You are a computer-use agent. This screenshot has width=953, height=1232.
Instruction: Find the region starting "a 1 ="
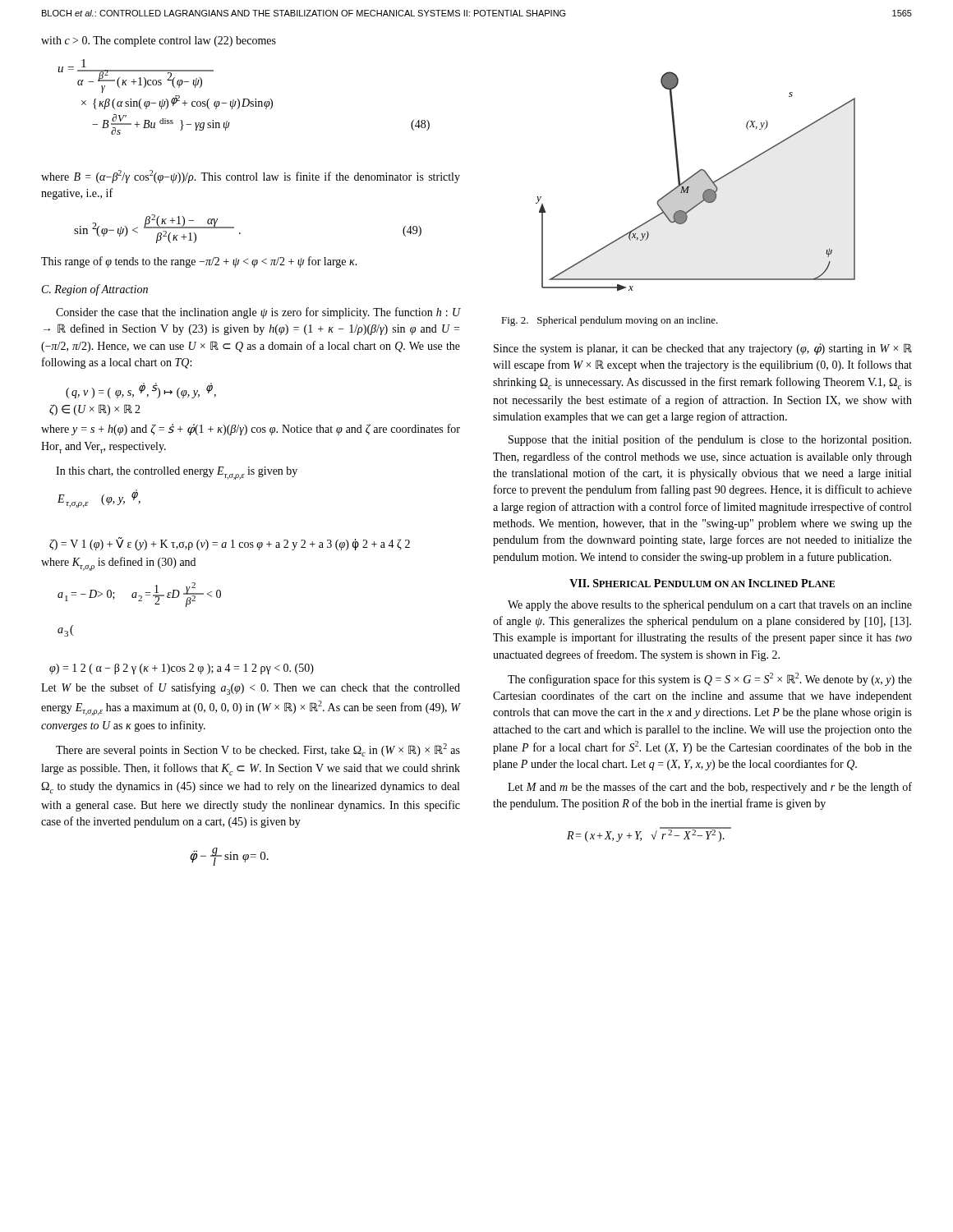click(x=139, y=595)
